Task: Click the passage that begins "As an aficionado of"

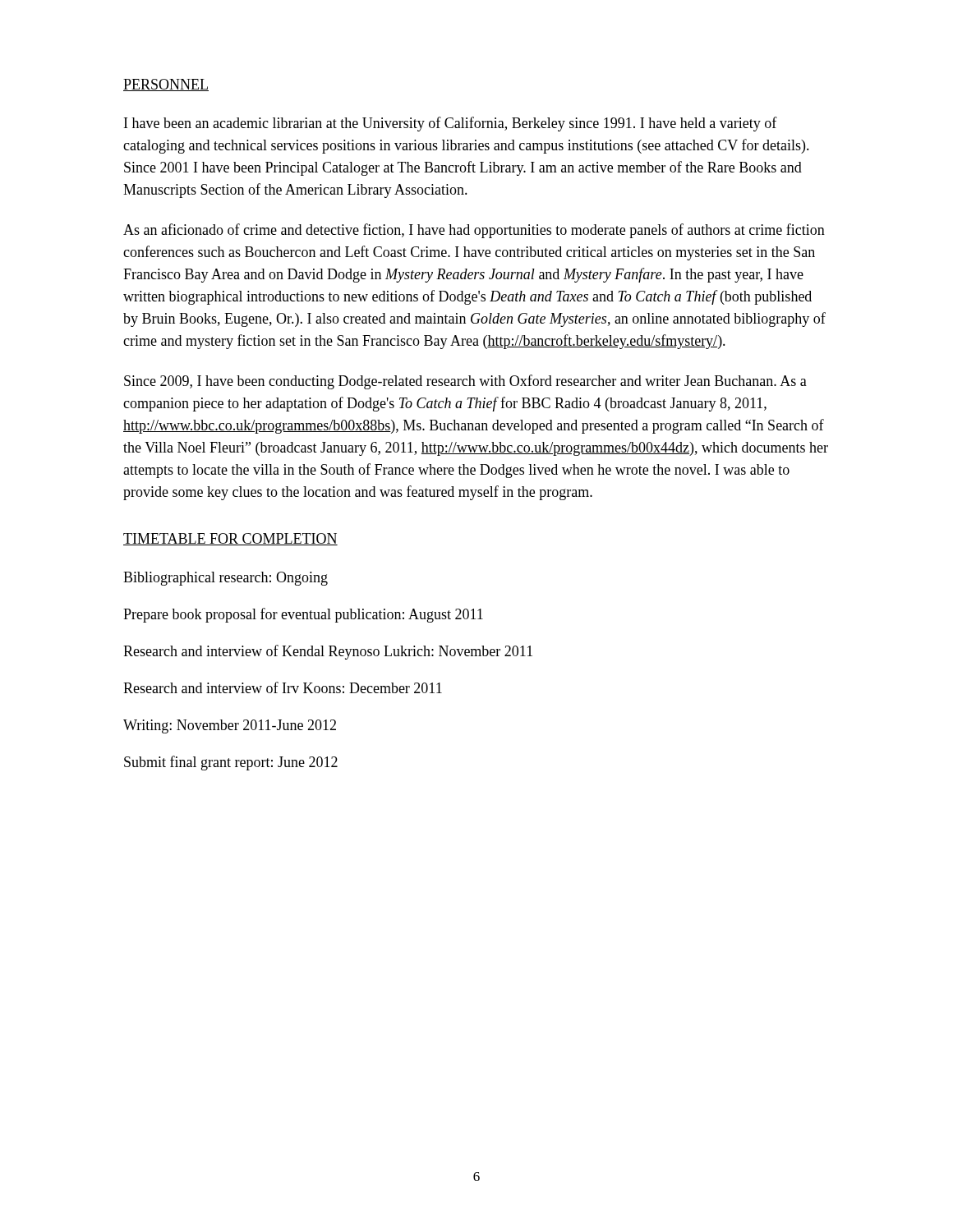Action: (x=474, y=285)
